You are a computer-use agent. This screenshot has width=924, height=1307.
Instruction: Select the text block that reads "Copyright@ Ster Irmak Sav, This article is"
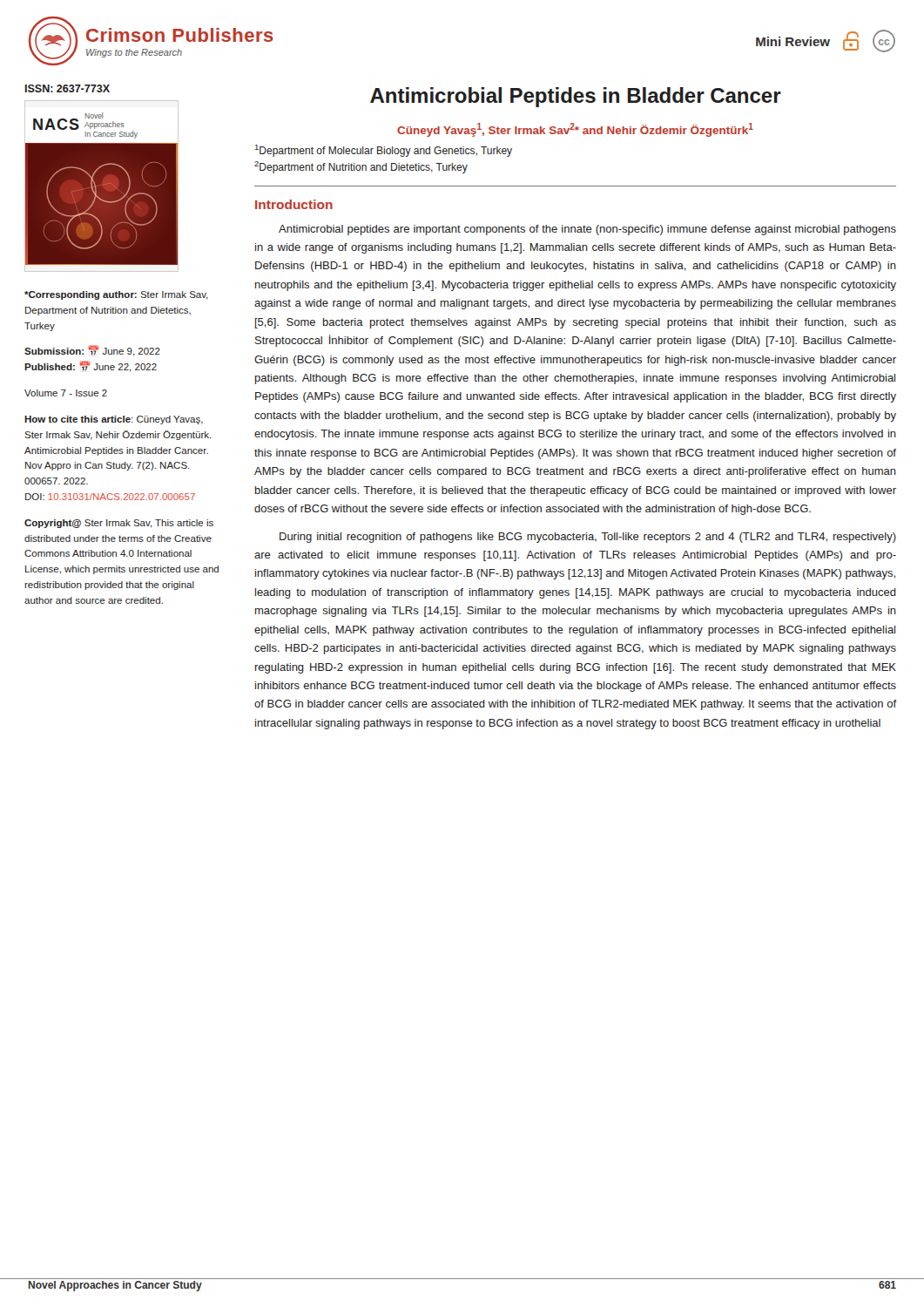[122, 561]
